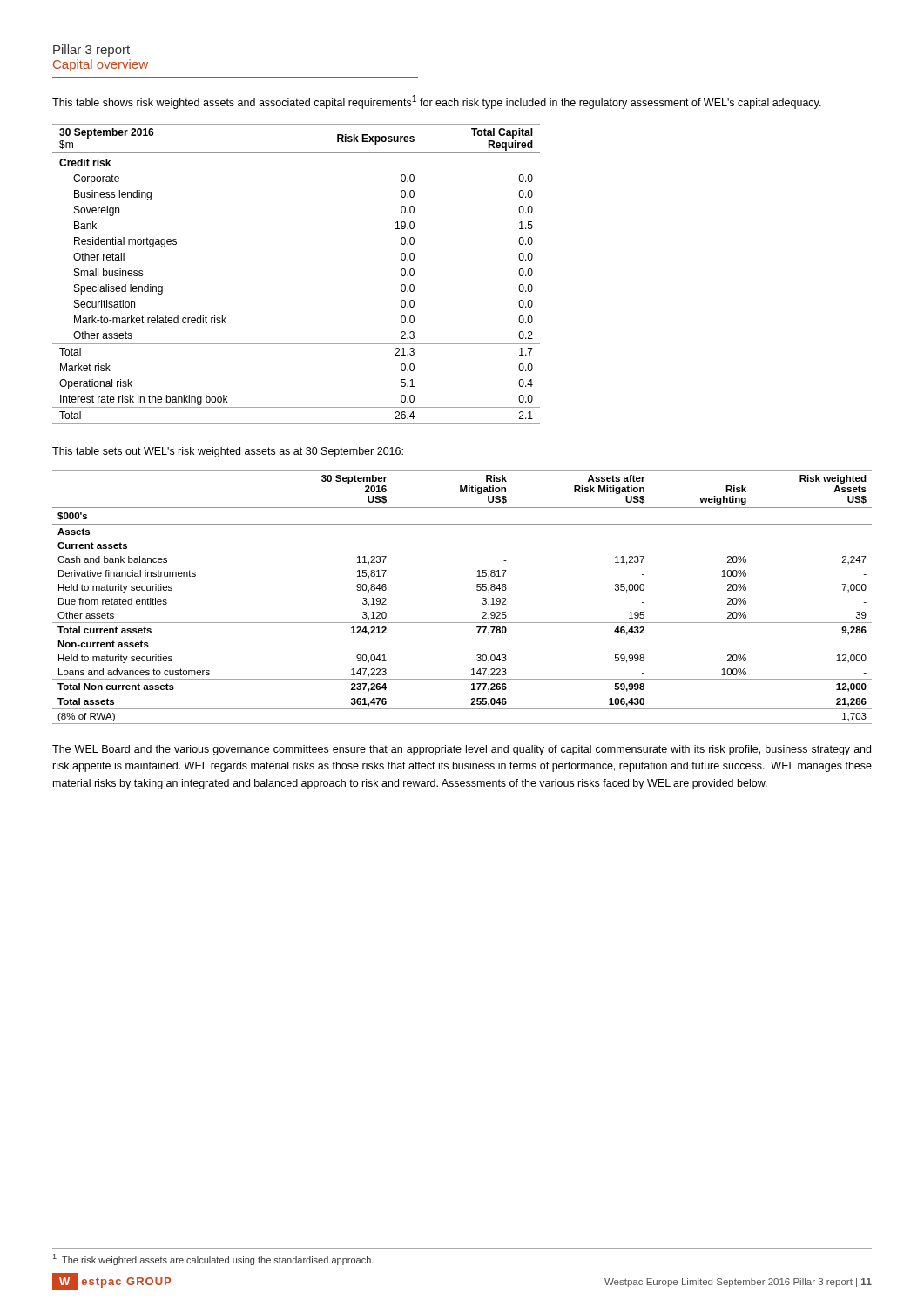Click on the text block starting "This table shows risk weighted assets and"
This screenshot has width=924, height=1307.
pos(437,102)
